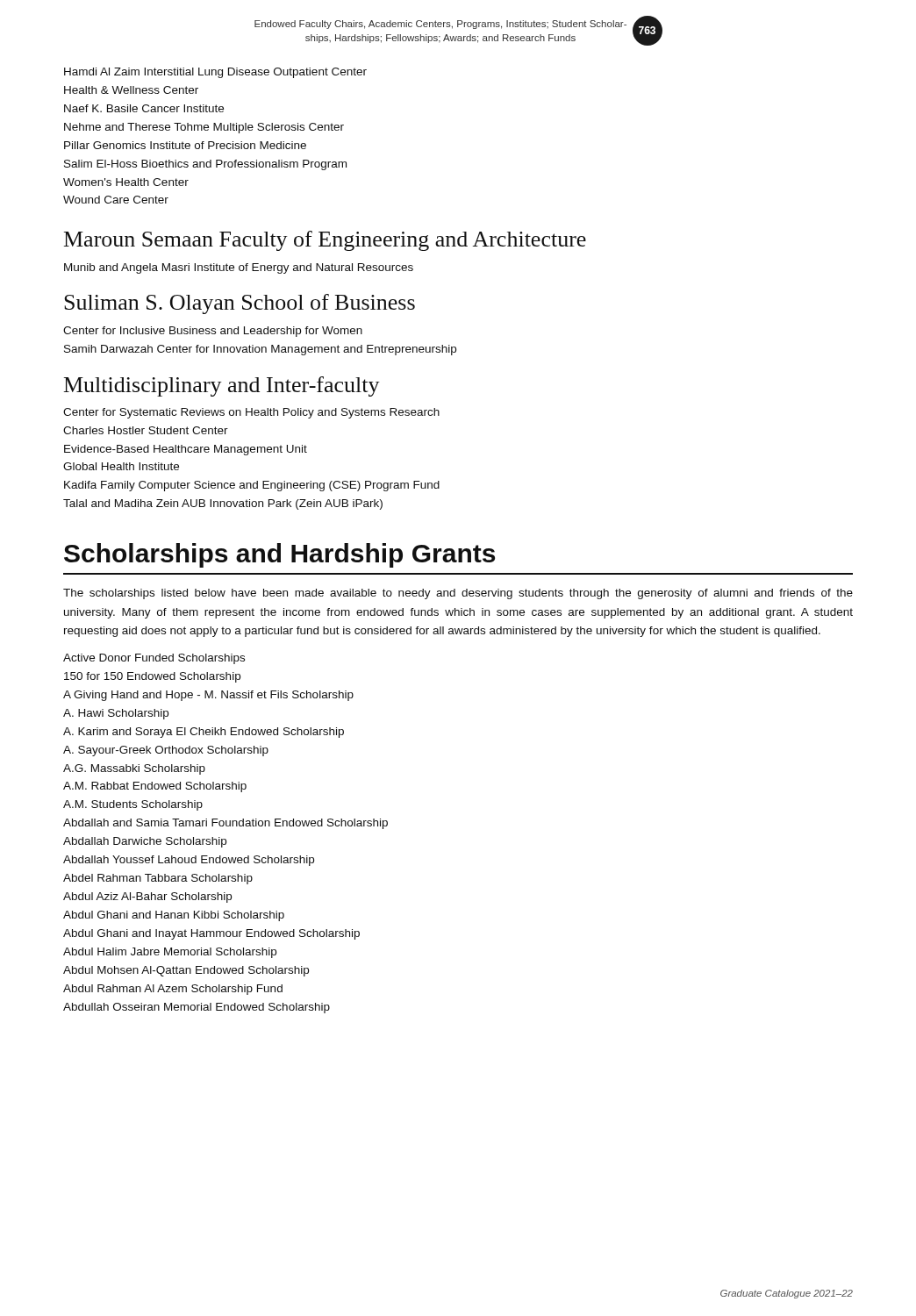
Task: Click on the list item that reads "Abdul Aziz Al-Bahar Scholarship"
Action: [148, 896]
